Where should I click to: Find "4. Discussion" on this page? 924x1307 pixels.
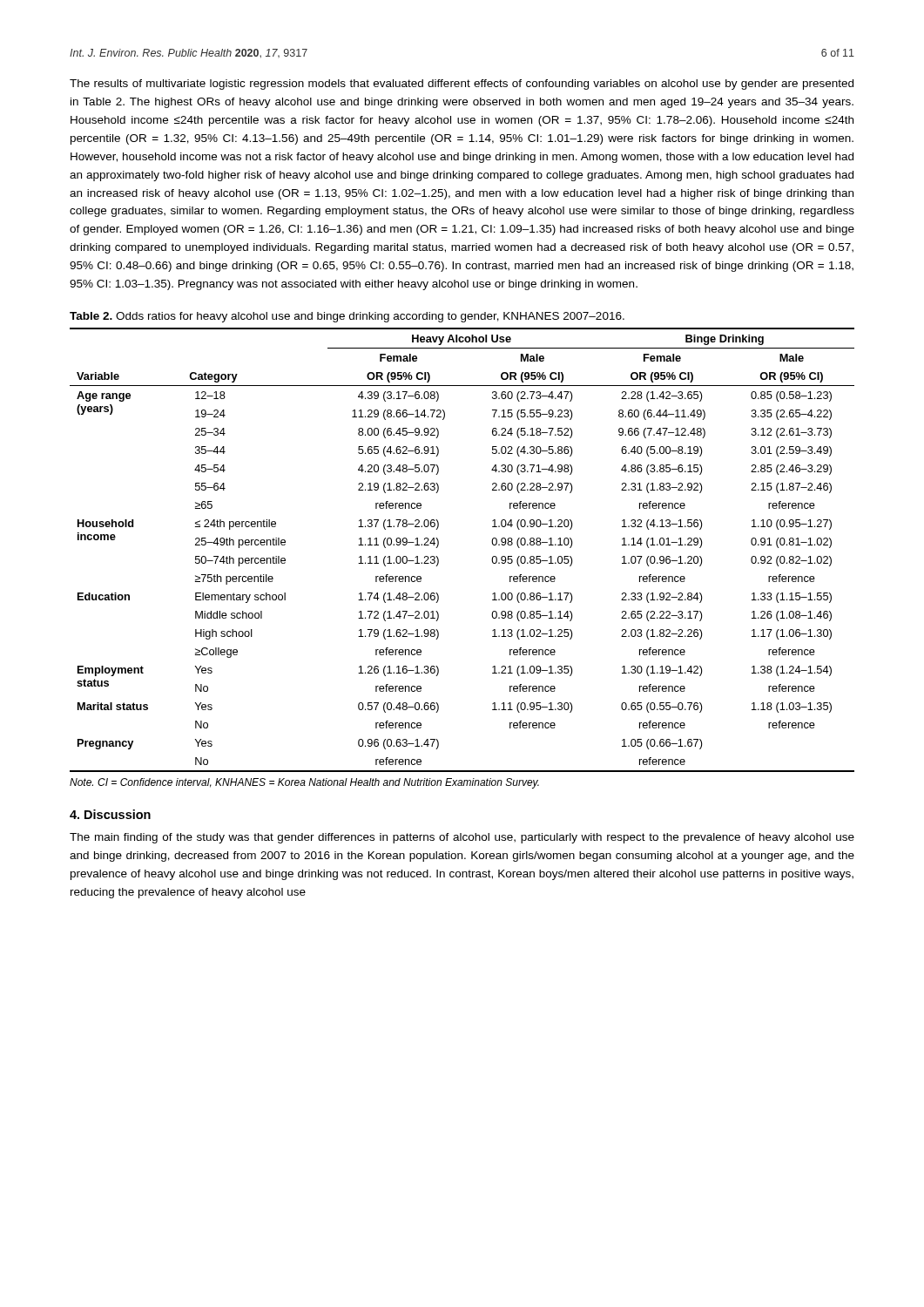pyautogui.click(x=110, y=815)
